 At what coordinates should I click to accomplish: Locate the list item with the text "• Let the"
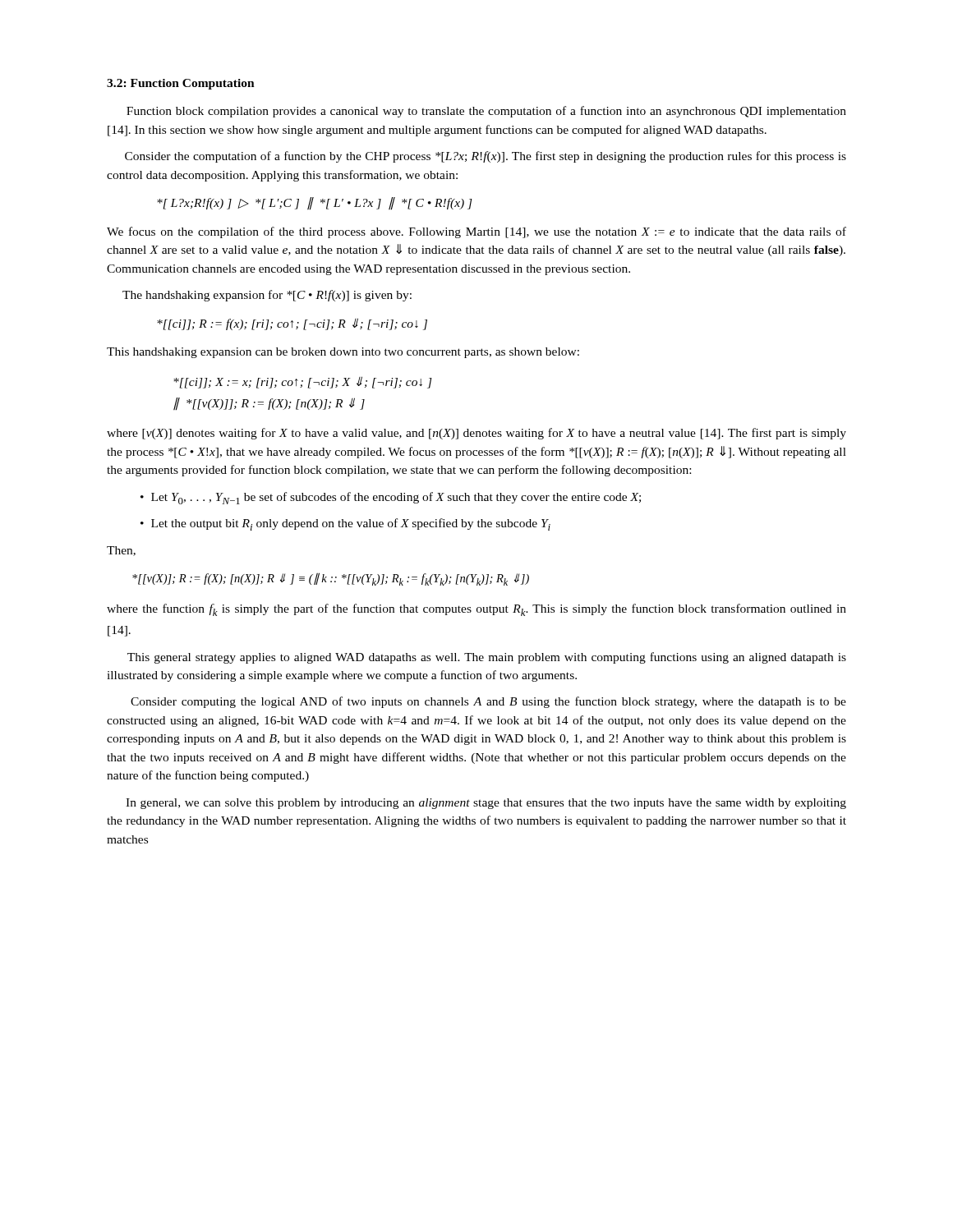(493, 524)
